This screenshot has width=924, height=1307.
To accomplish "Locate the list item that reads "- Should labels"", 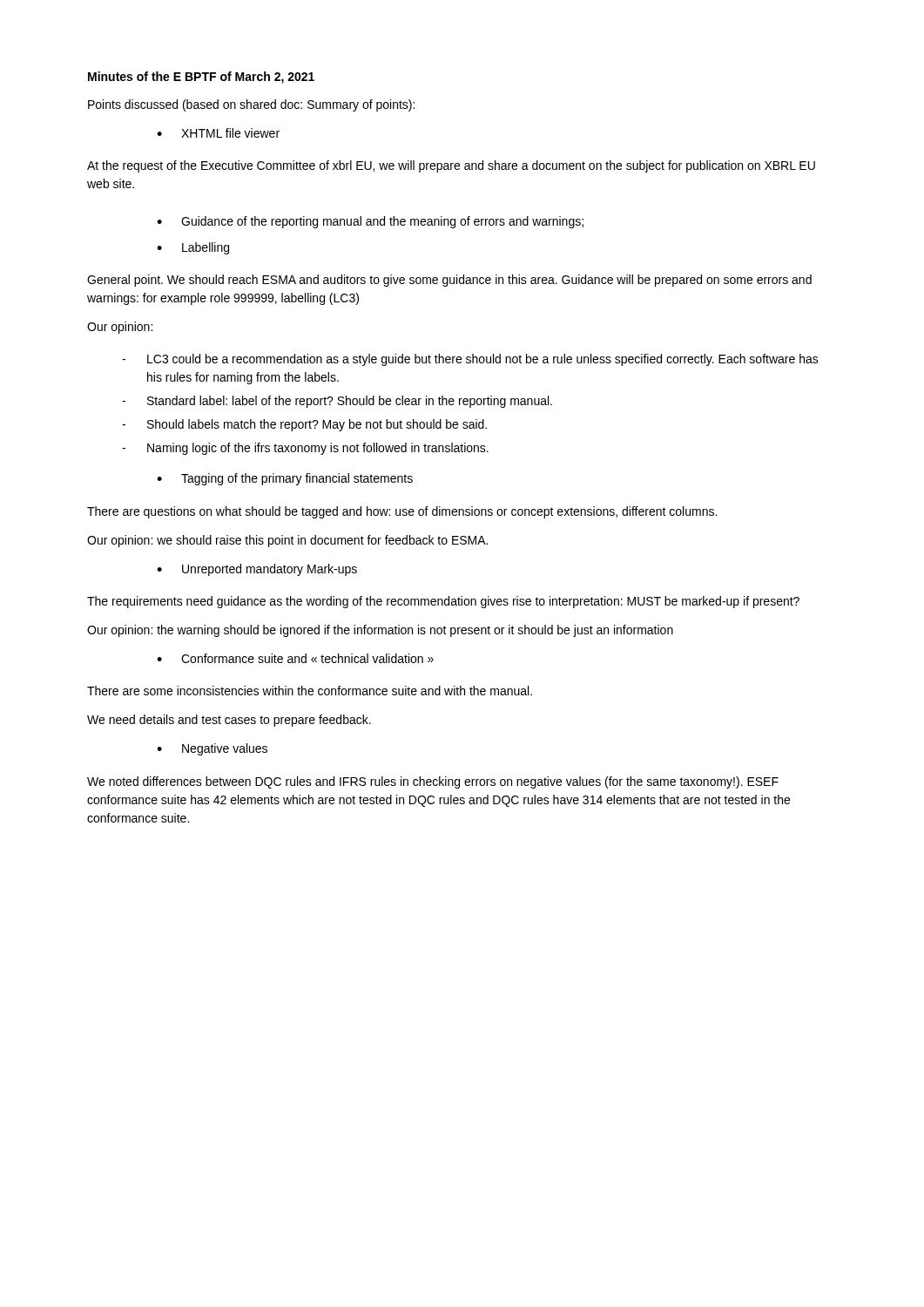I will click(305, 425).
